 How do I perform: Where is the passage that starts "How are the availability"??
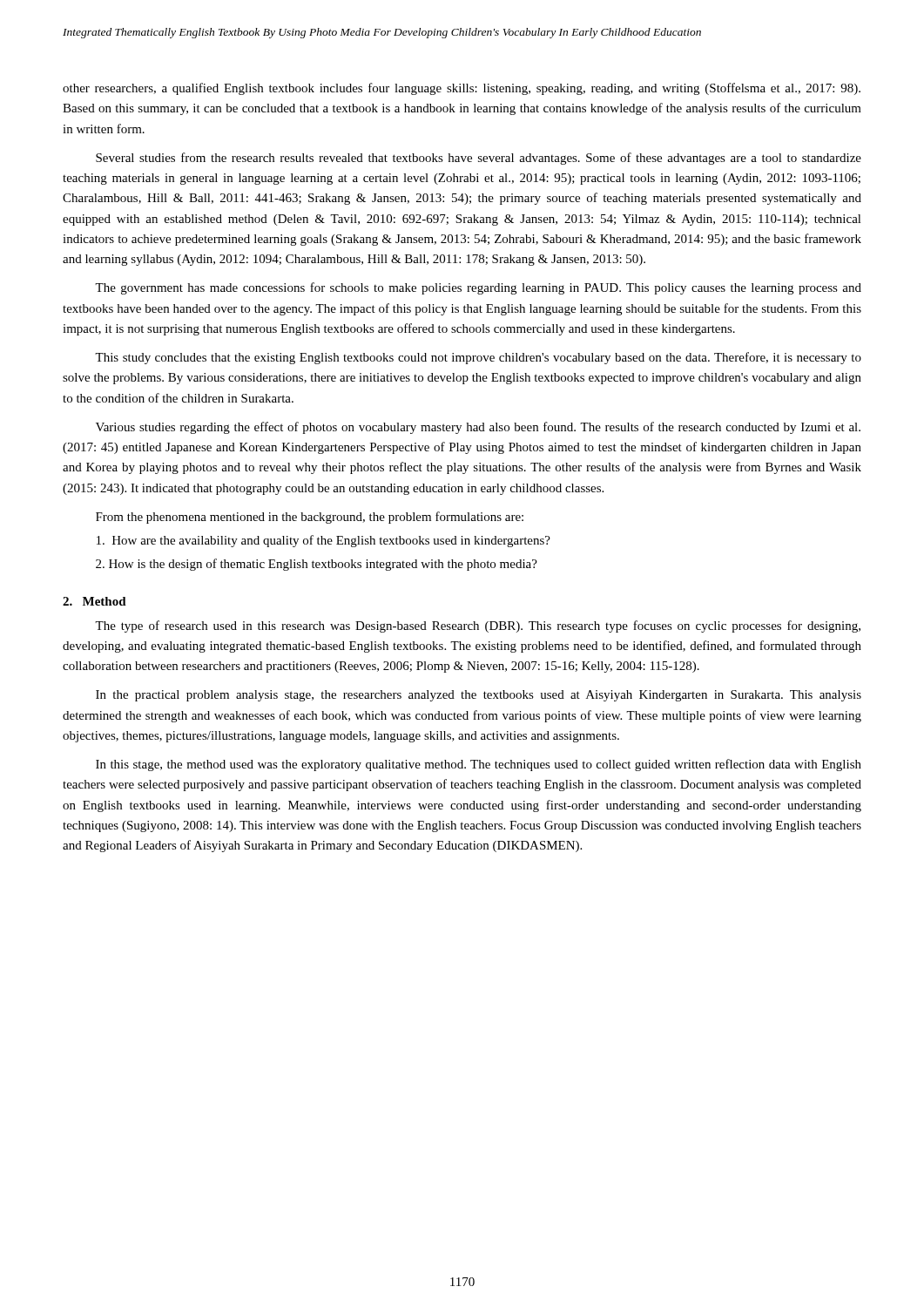(x=478, y=541)
